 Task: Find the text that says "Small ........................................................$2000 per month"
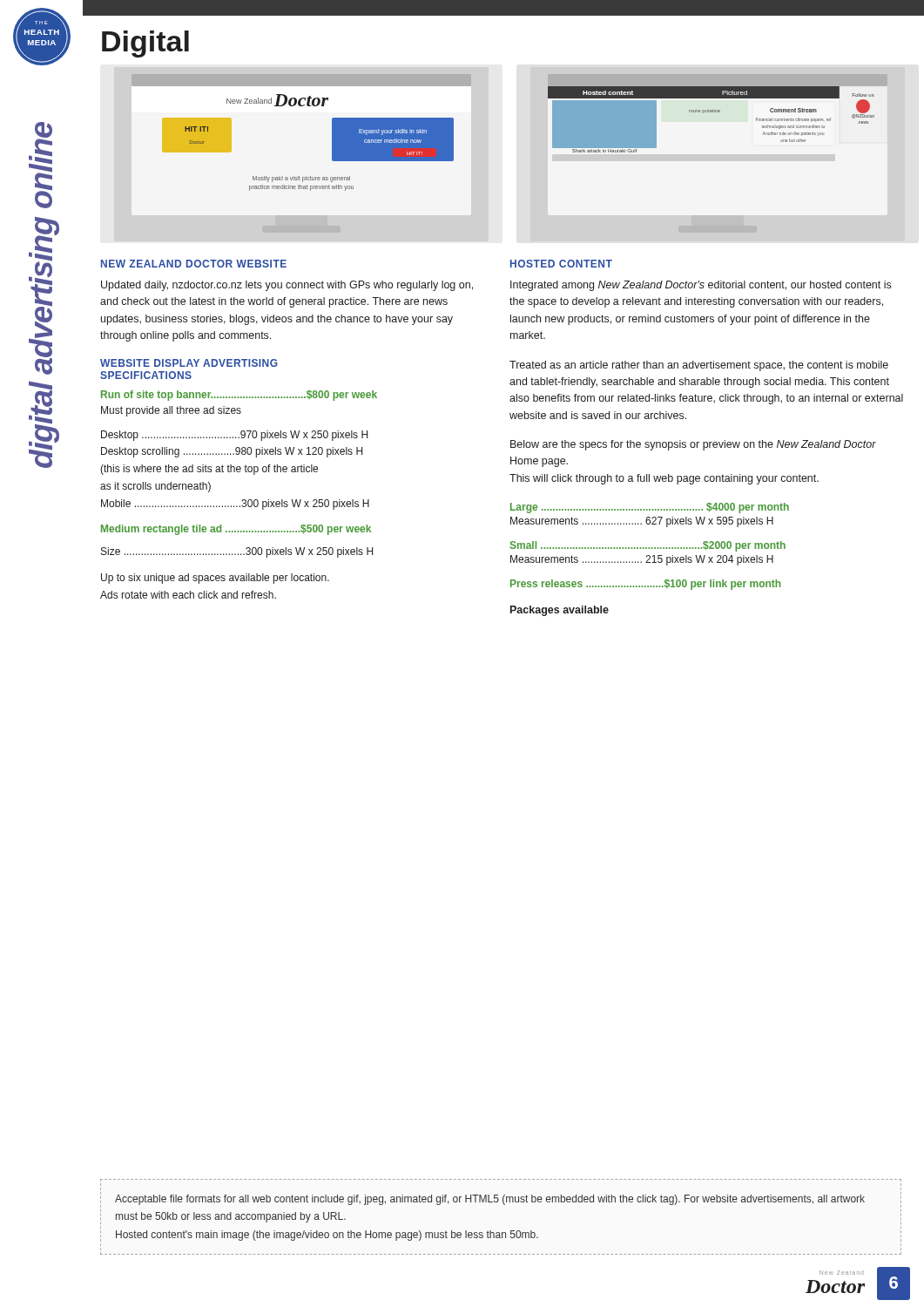(x=648, y=546)
